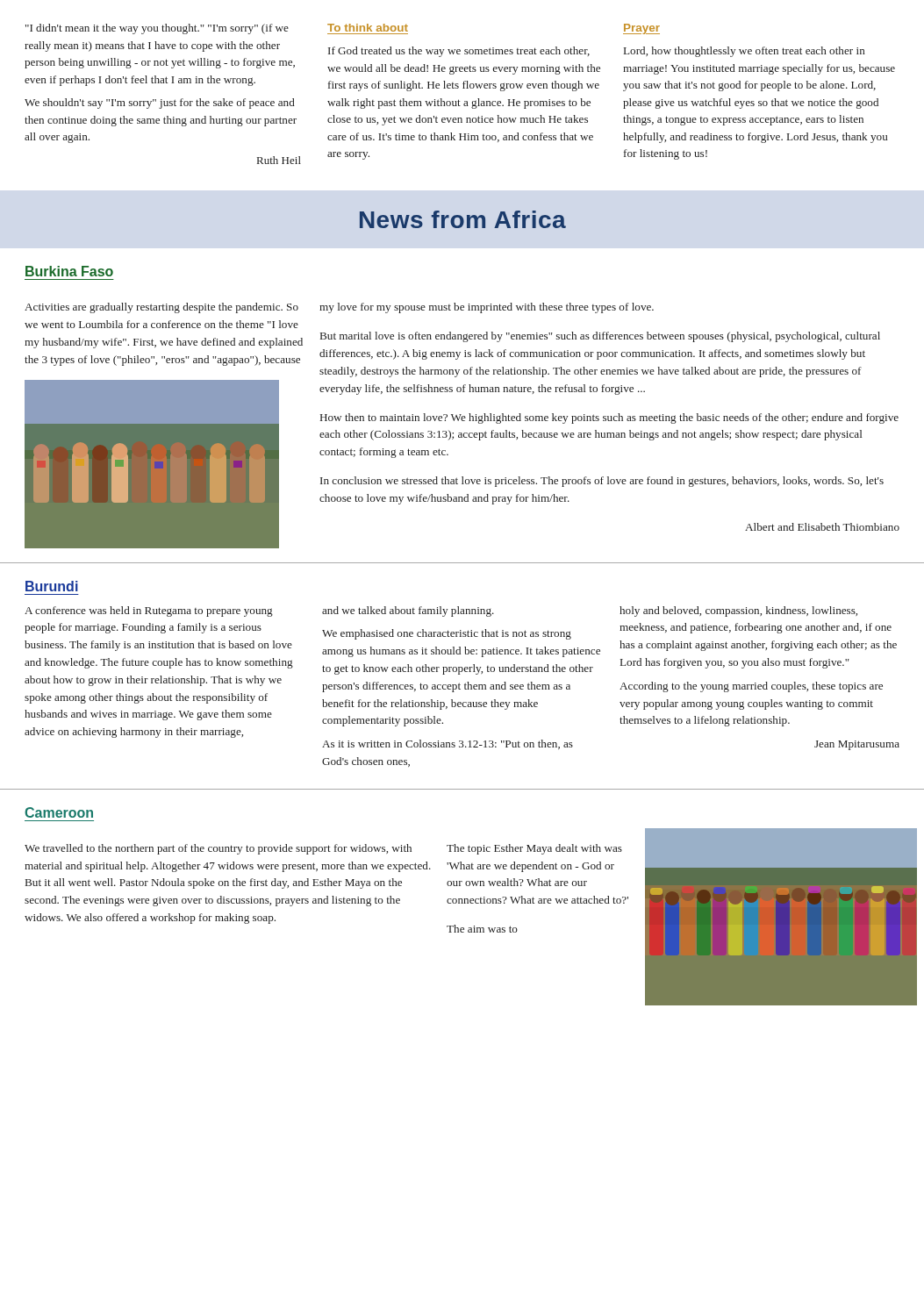Locate the region starting "News from Africa"
This screenshot has height=1316, width=924.
pyautogui.click(x=462, y=220)
